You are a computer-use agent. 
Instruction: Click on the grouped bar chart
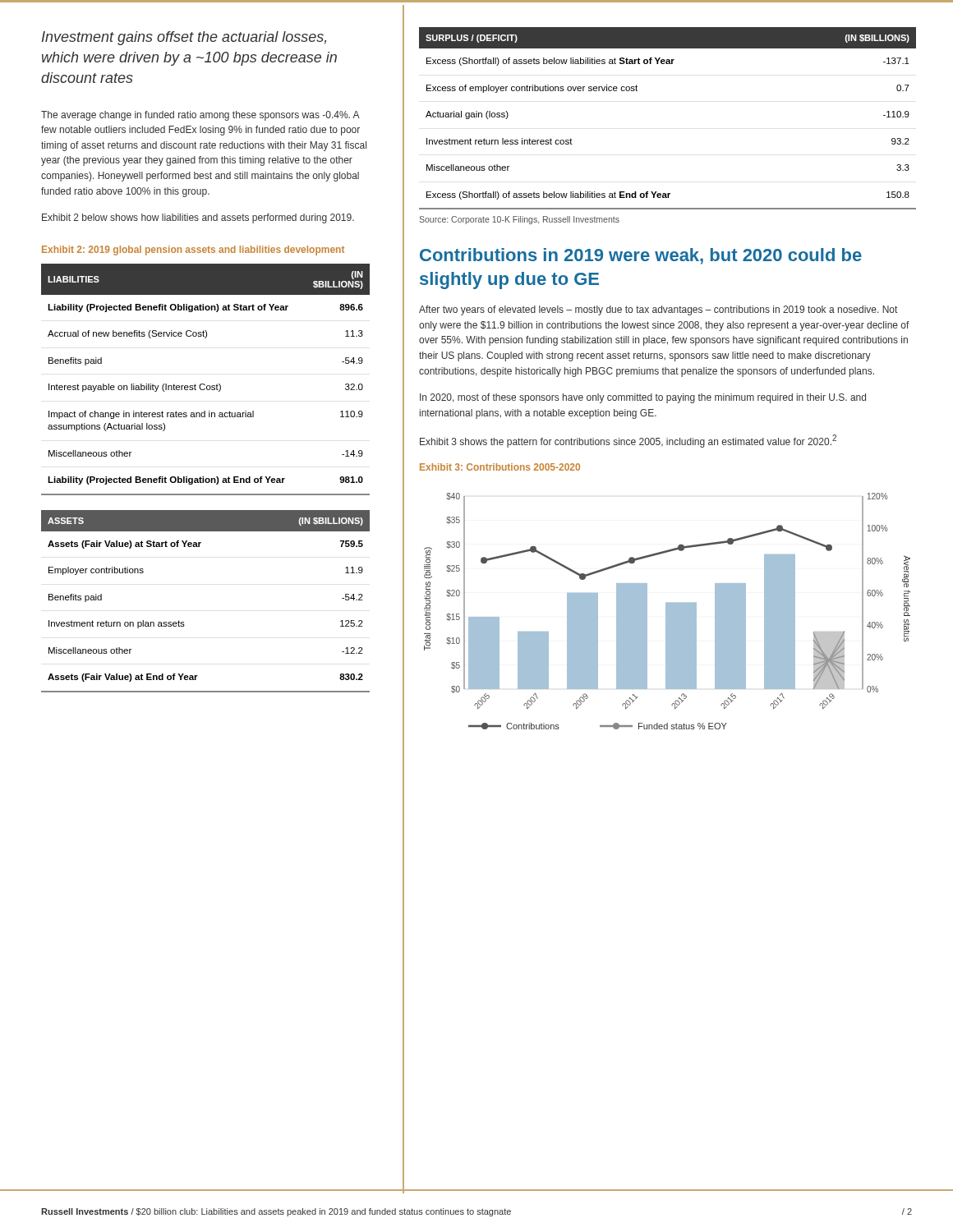668,607
